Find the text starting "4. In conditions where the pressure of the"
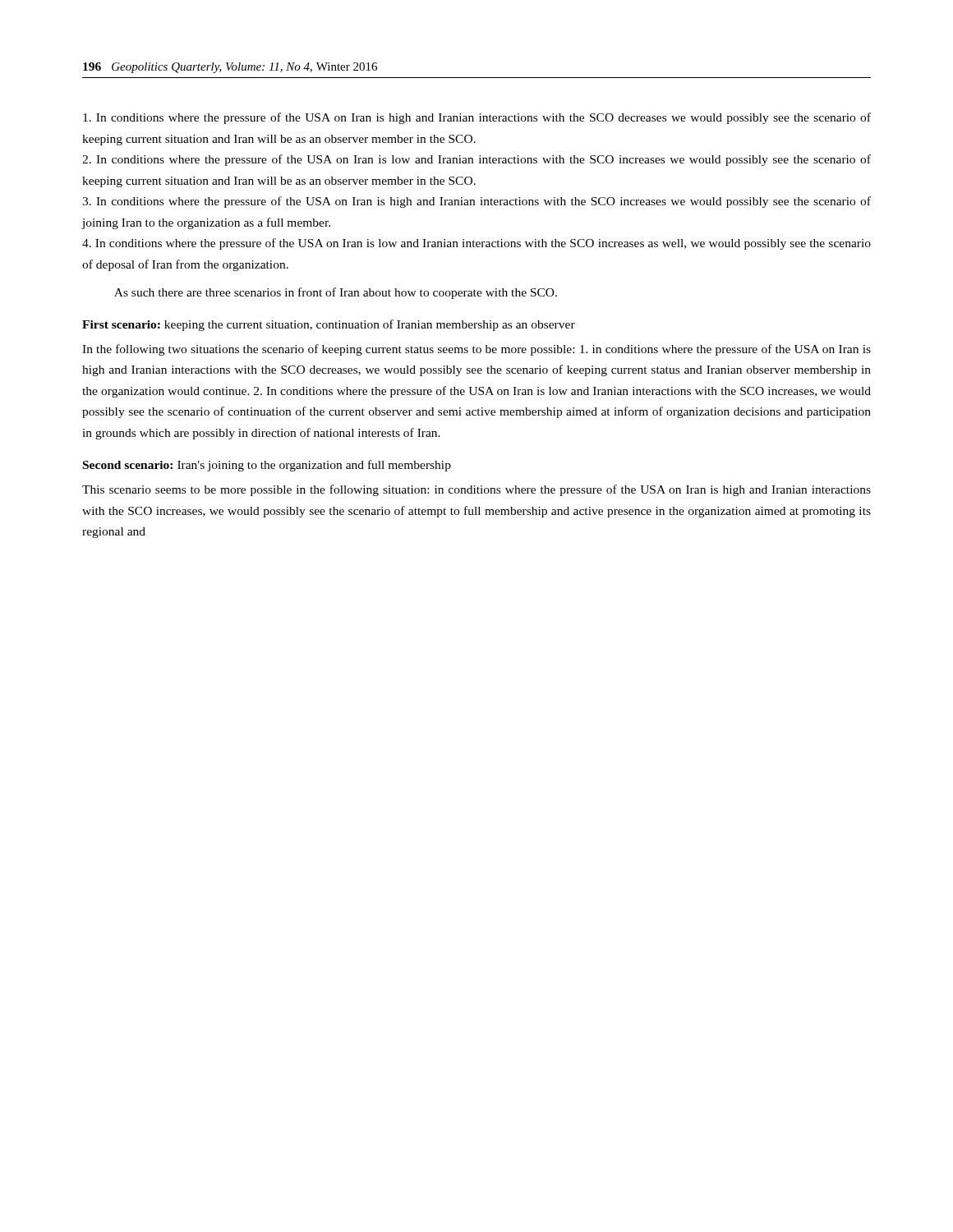The width and height of the screenshot is (953, 1232). pyautogui.click(x=476, y=254)
